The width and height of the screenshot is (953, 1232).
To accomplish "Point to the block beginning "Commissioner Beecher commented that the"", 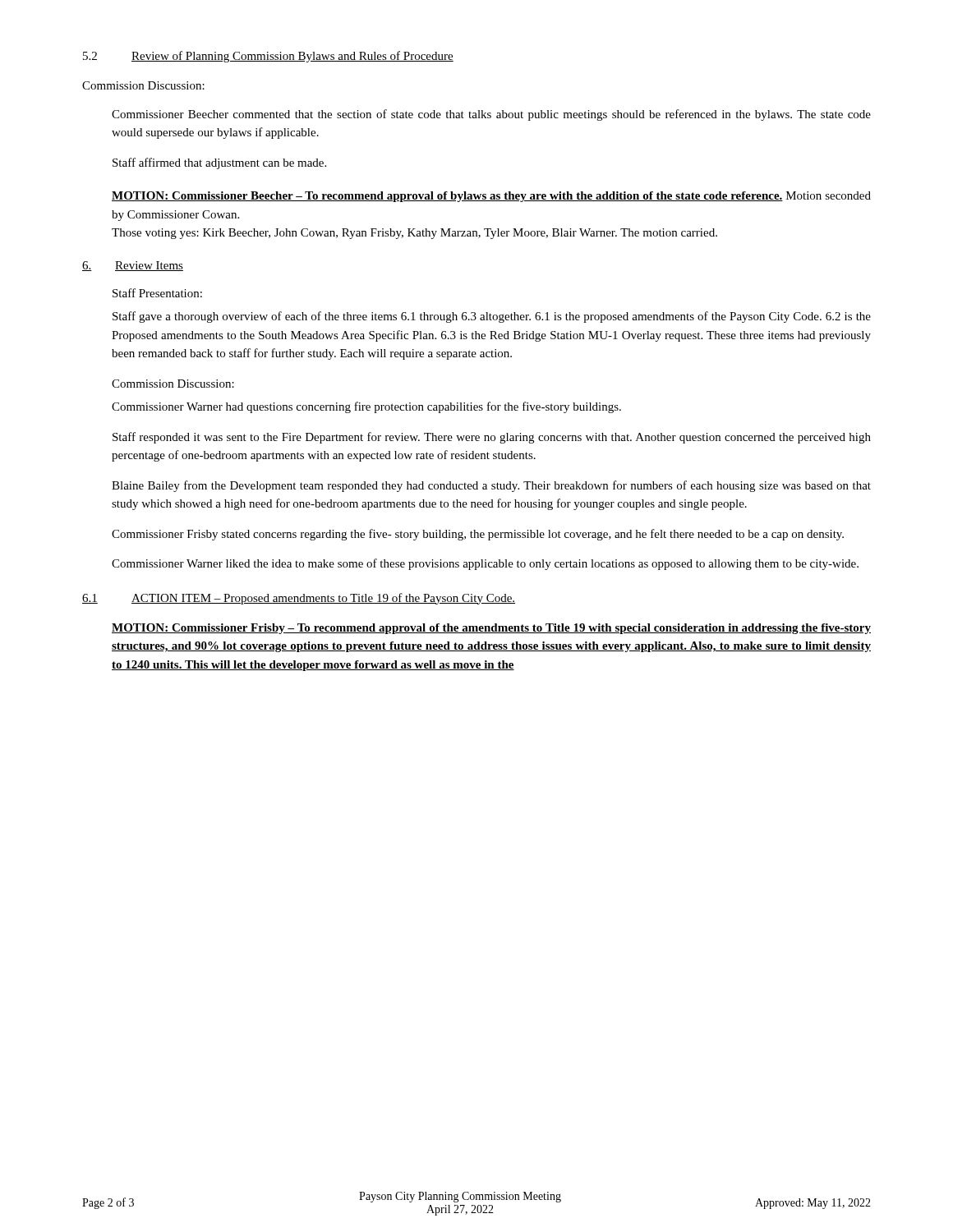I will pos(491,123).
